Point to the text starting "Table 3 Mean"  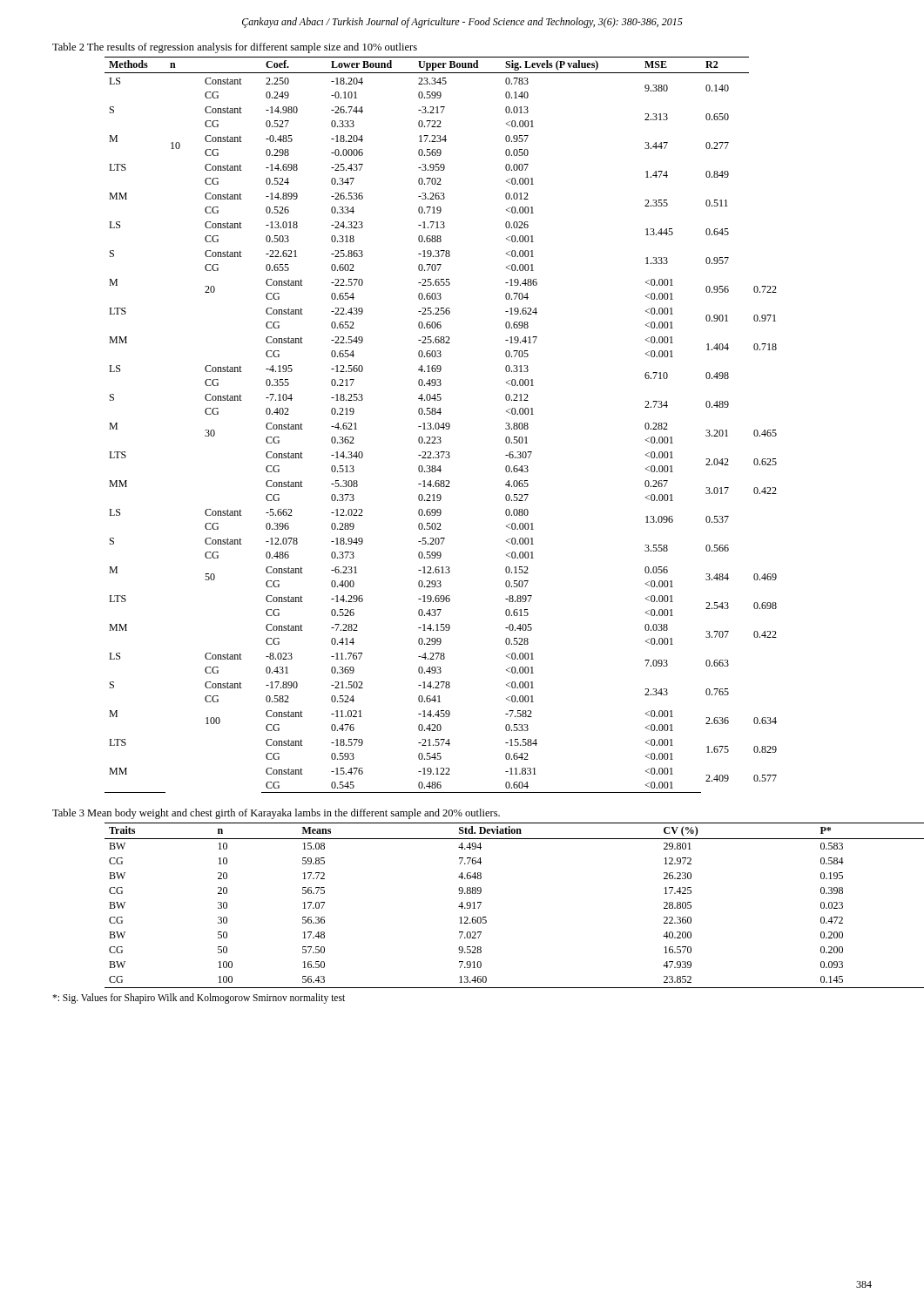(276, 813)
